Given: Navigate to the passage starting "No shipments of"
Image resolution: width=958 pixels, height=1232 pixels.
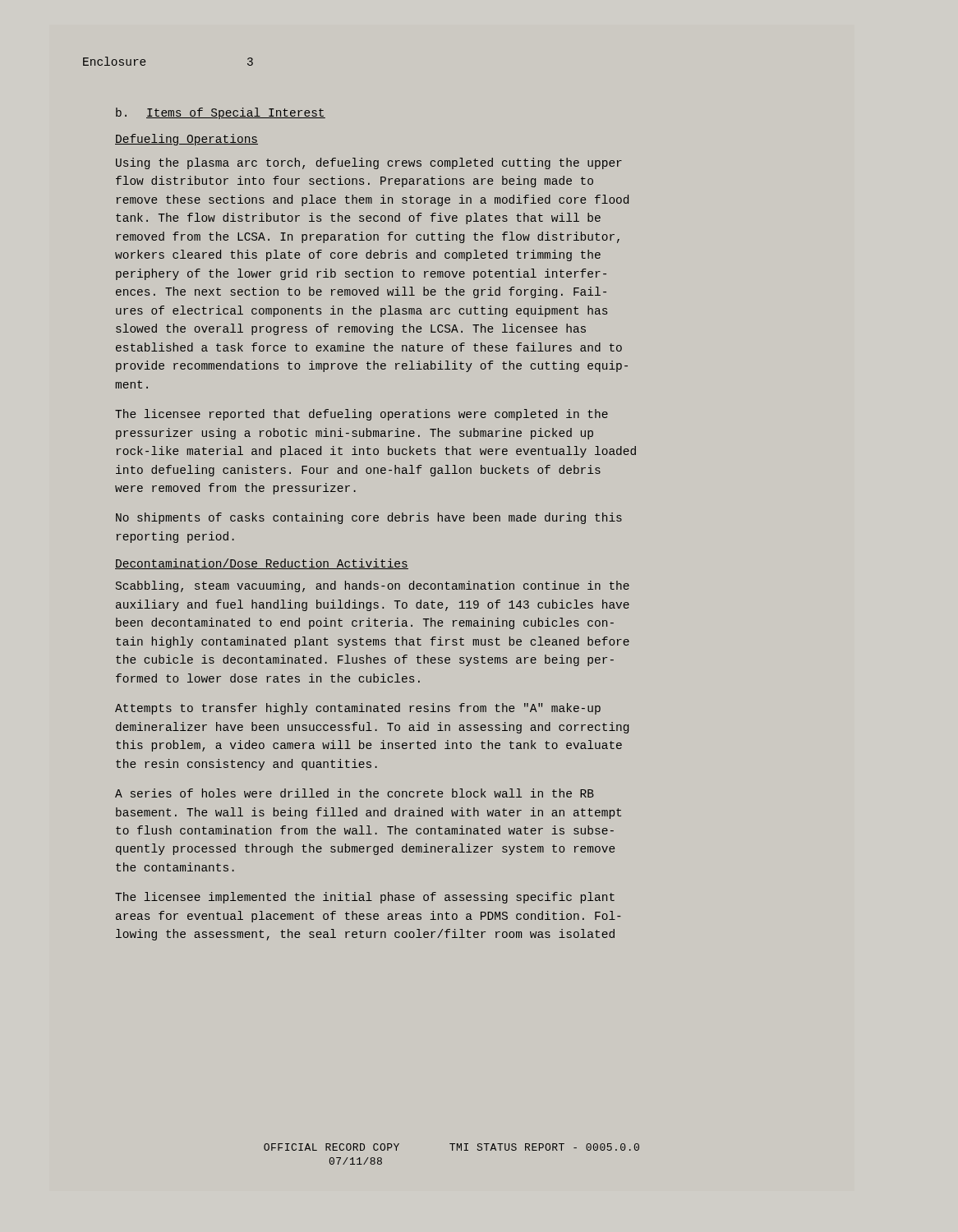Looking at the screenshot, I should click(x=369, y=528).
